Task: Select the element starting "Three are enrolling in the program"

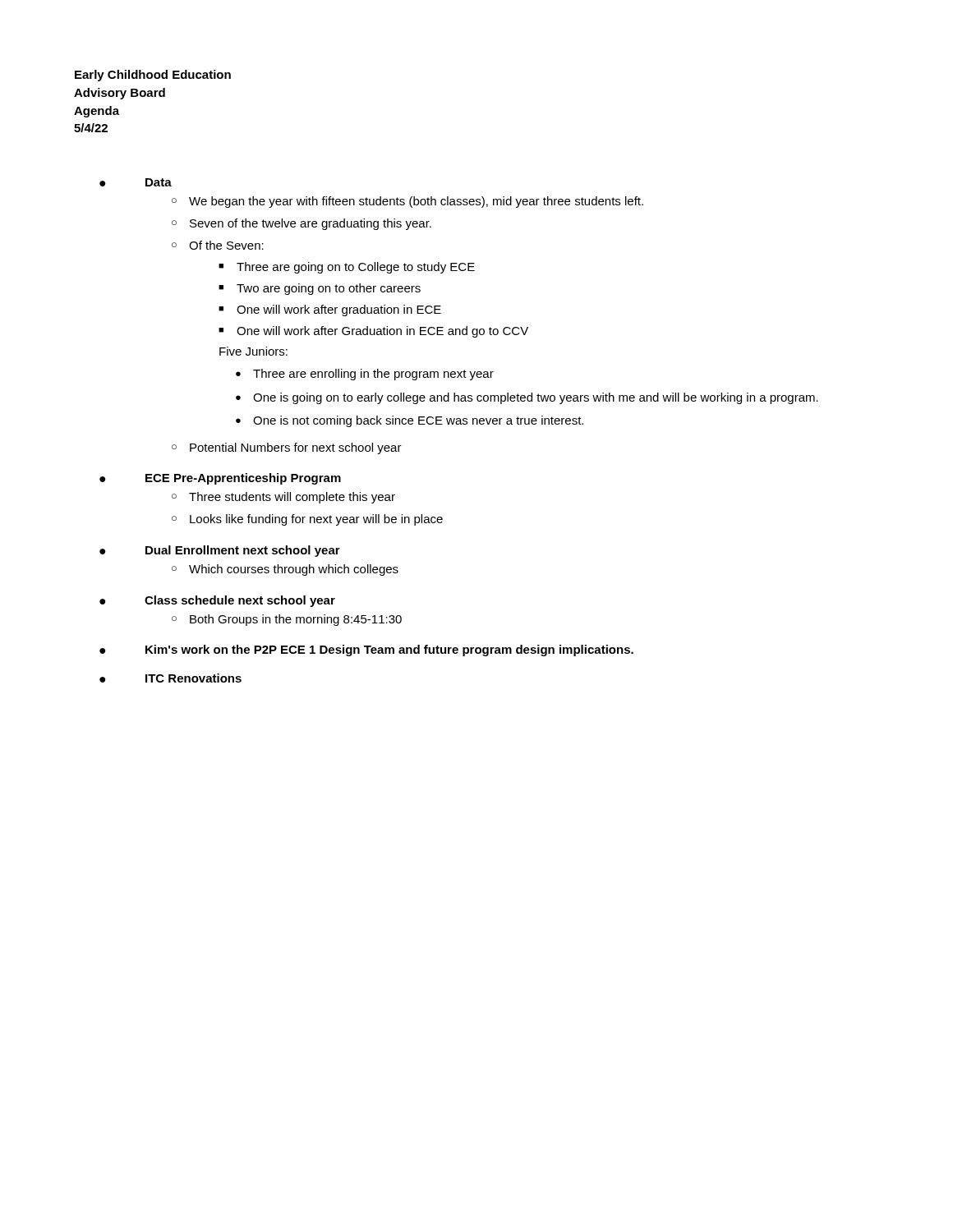Action: point(373,373)
